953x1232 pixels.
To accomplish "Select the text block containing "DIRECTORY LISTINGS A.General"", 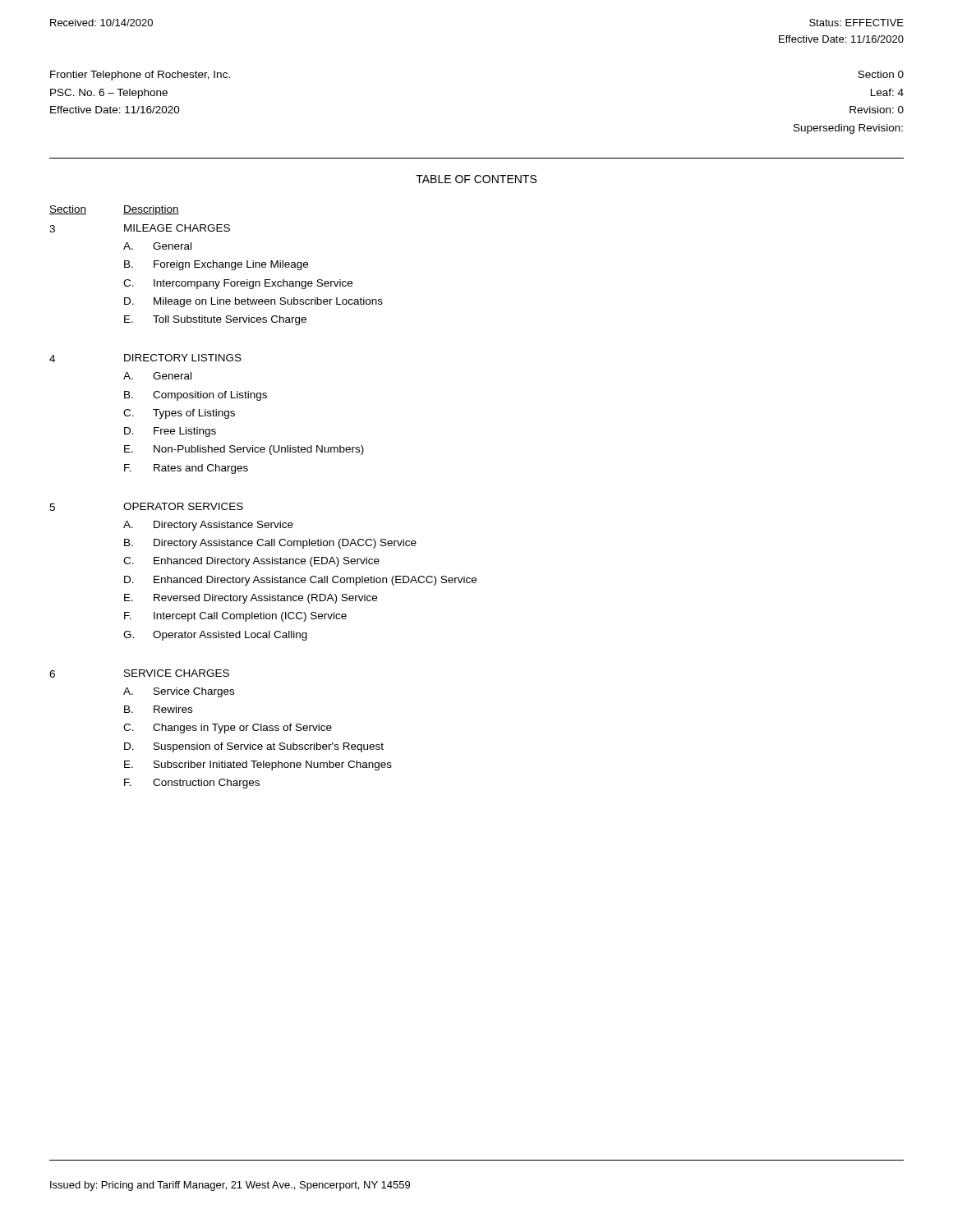I will click(x=244, y=415).
